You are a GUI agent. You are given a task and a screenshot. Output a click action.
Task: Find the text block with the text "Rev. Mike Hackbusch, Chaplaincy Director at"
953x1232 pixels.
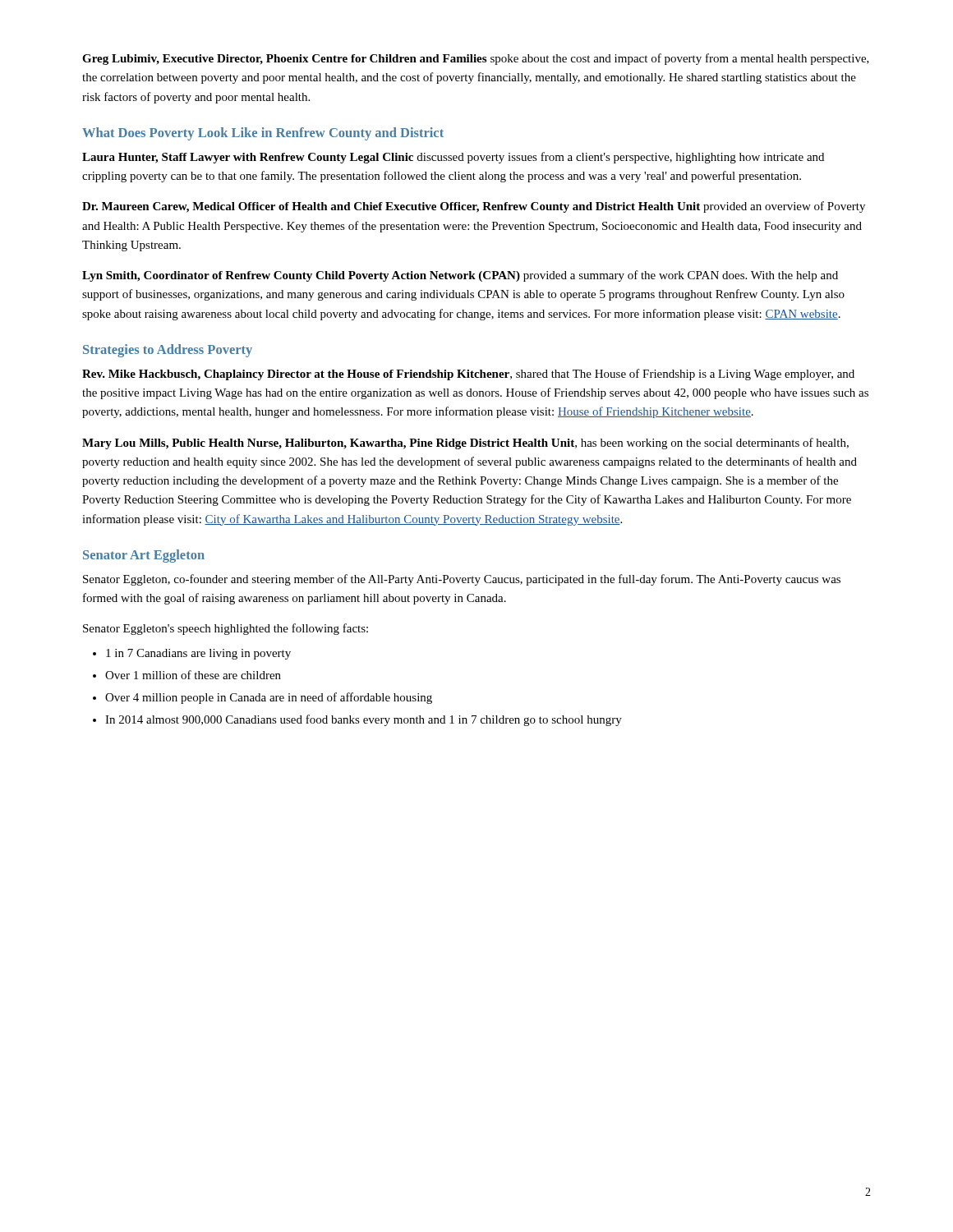pos(475,393)
